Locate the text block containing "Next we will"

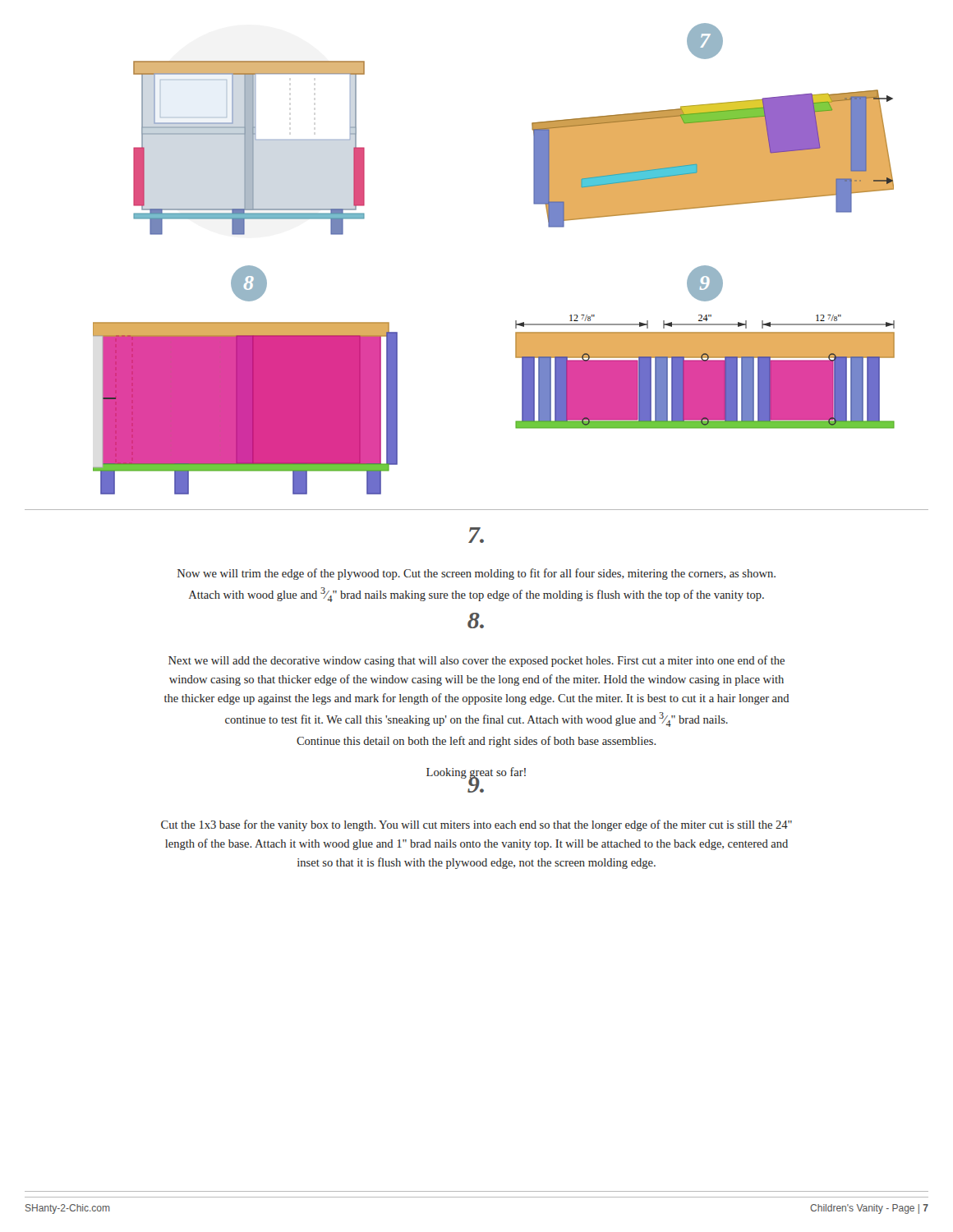476,716
